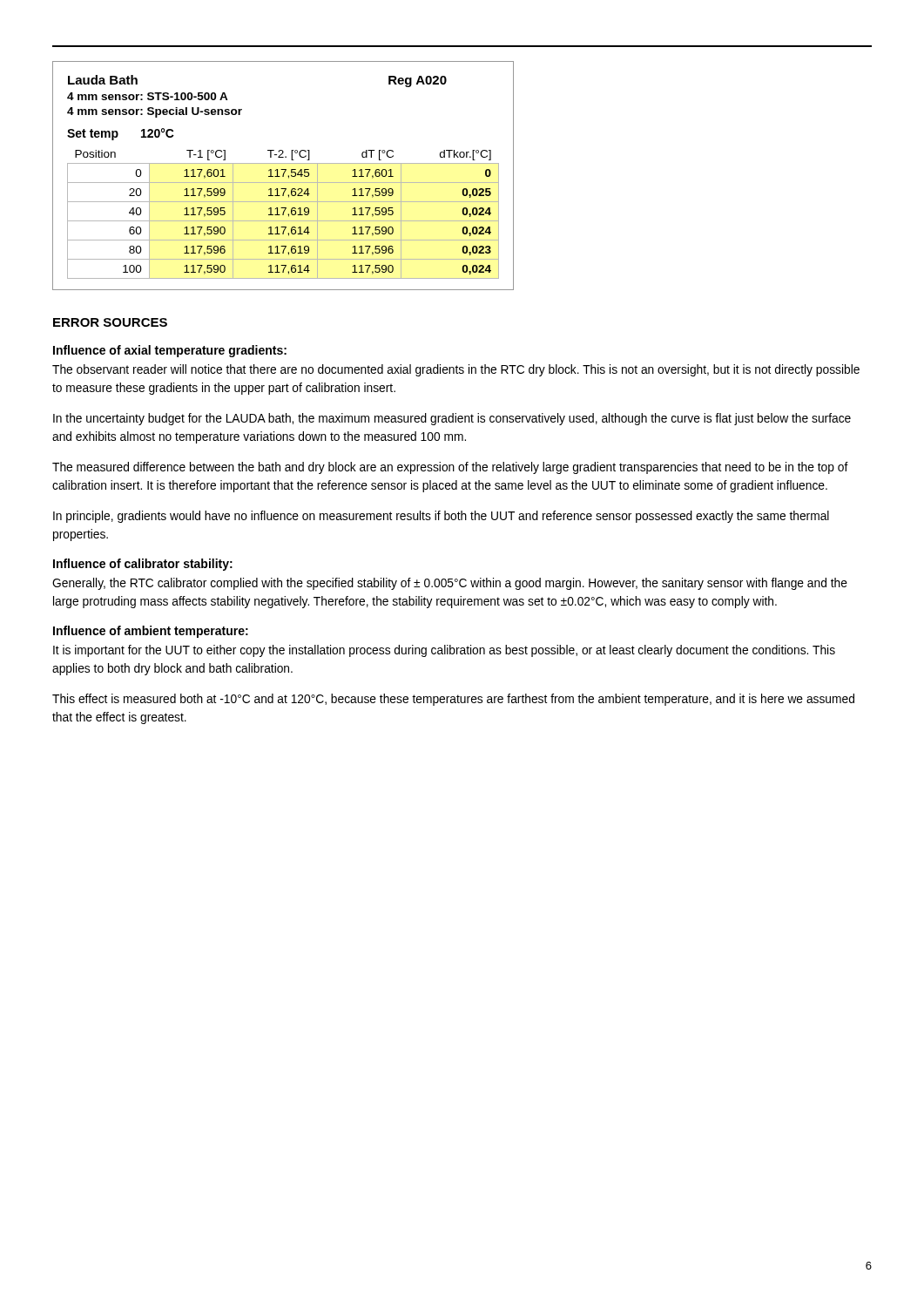Select the element starting "In principle, gradients would have no influence on"
This screenshot has width=924, height=1307.
[x=441, y=525]
